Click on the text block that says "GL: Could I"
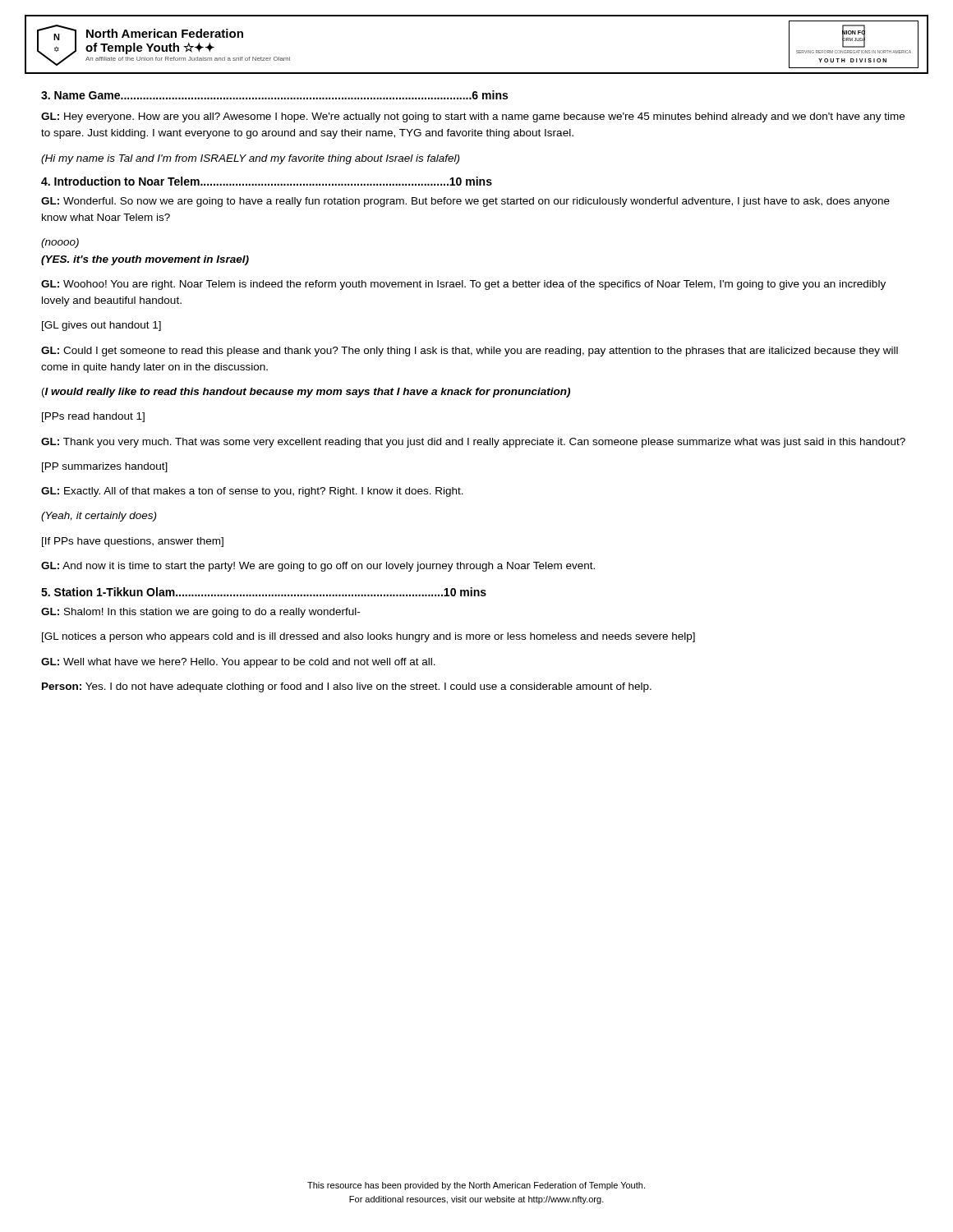Screen dimensions: 1232x953 [x=470, y=358]
